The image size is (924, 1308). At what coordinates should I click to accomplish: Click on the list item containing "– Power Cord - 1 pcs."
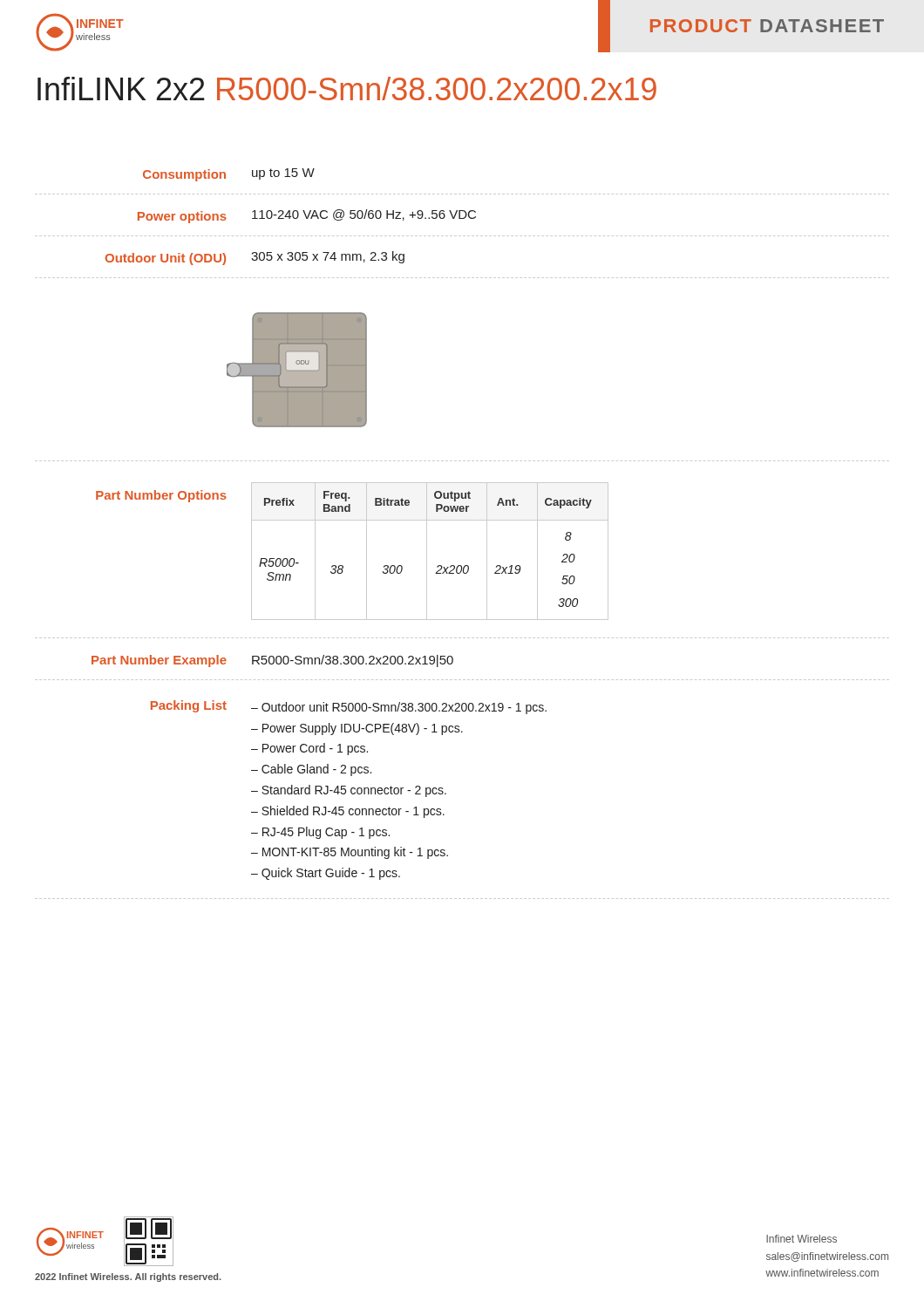point(310,749)
